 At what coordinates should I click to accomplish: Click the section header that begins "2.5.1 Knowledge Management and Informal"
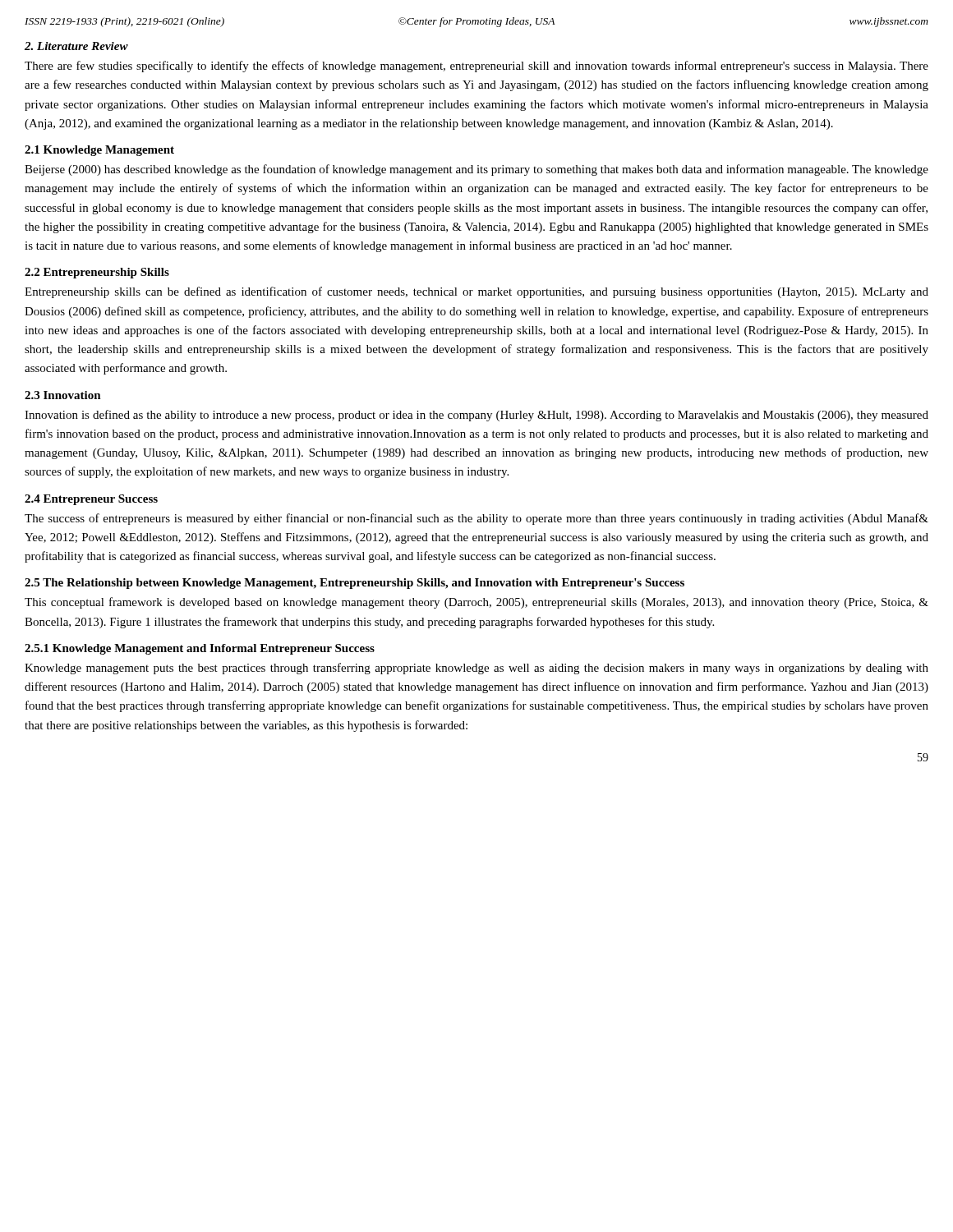(200, 648)
